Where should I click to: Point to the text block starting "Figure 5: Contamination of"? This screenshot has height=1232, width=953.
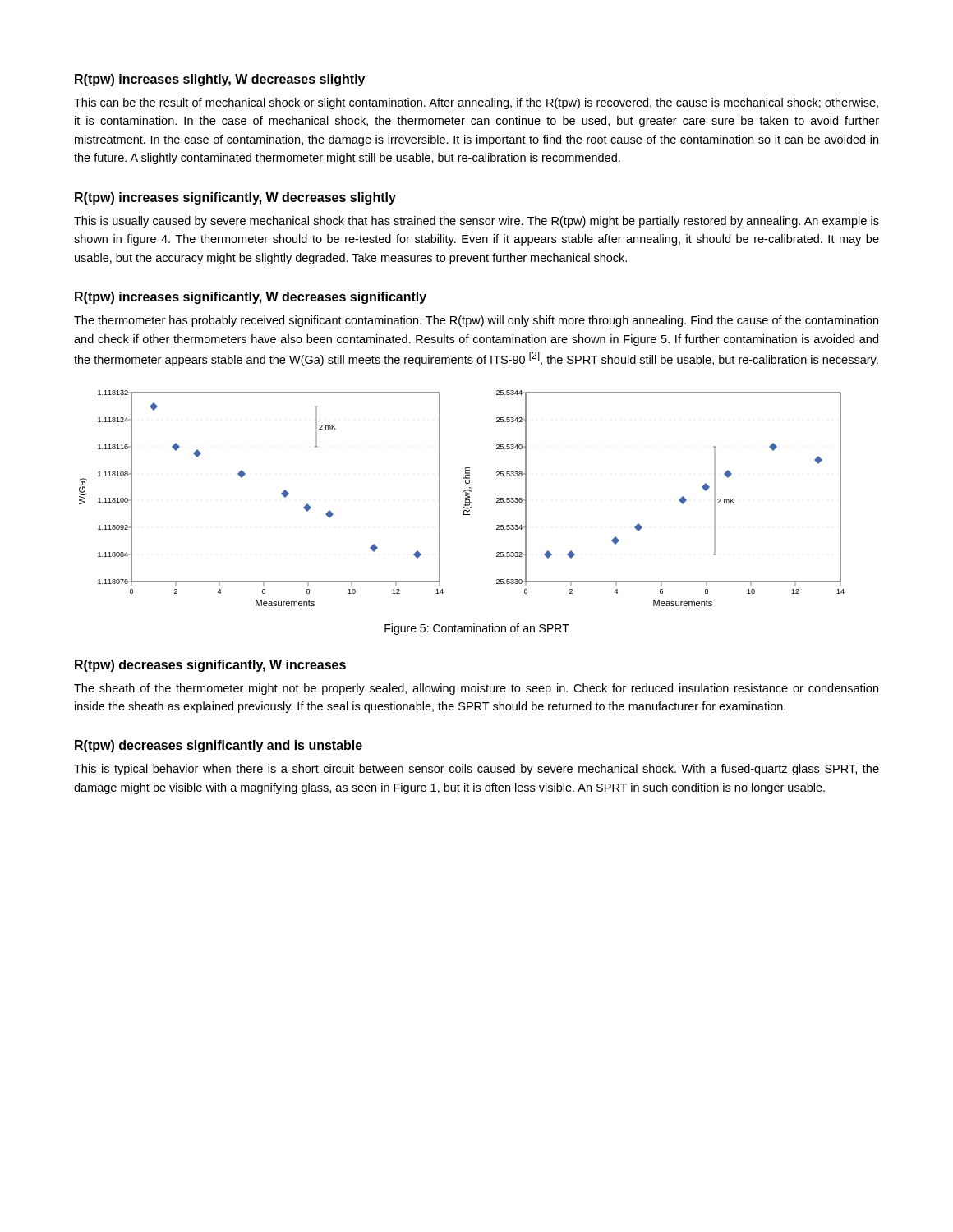[x=476, y=628]
